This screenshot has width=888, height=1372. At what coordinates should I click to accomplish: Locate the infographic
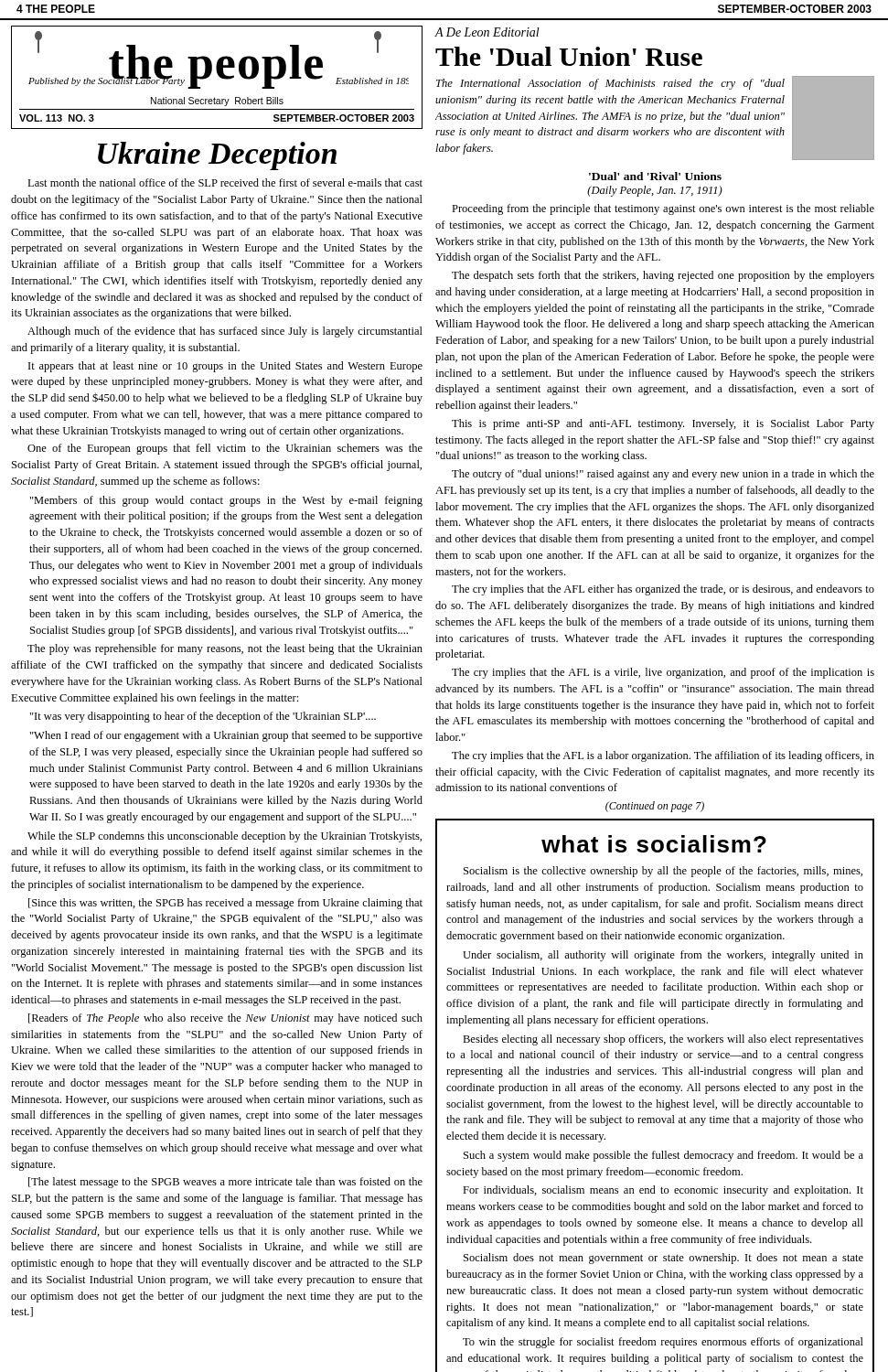(655, 1095)
